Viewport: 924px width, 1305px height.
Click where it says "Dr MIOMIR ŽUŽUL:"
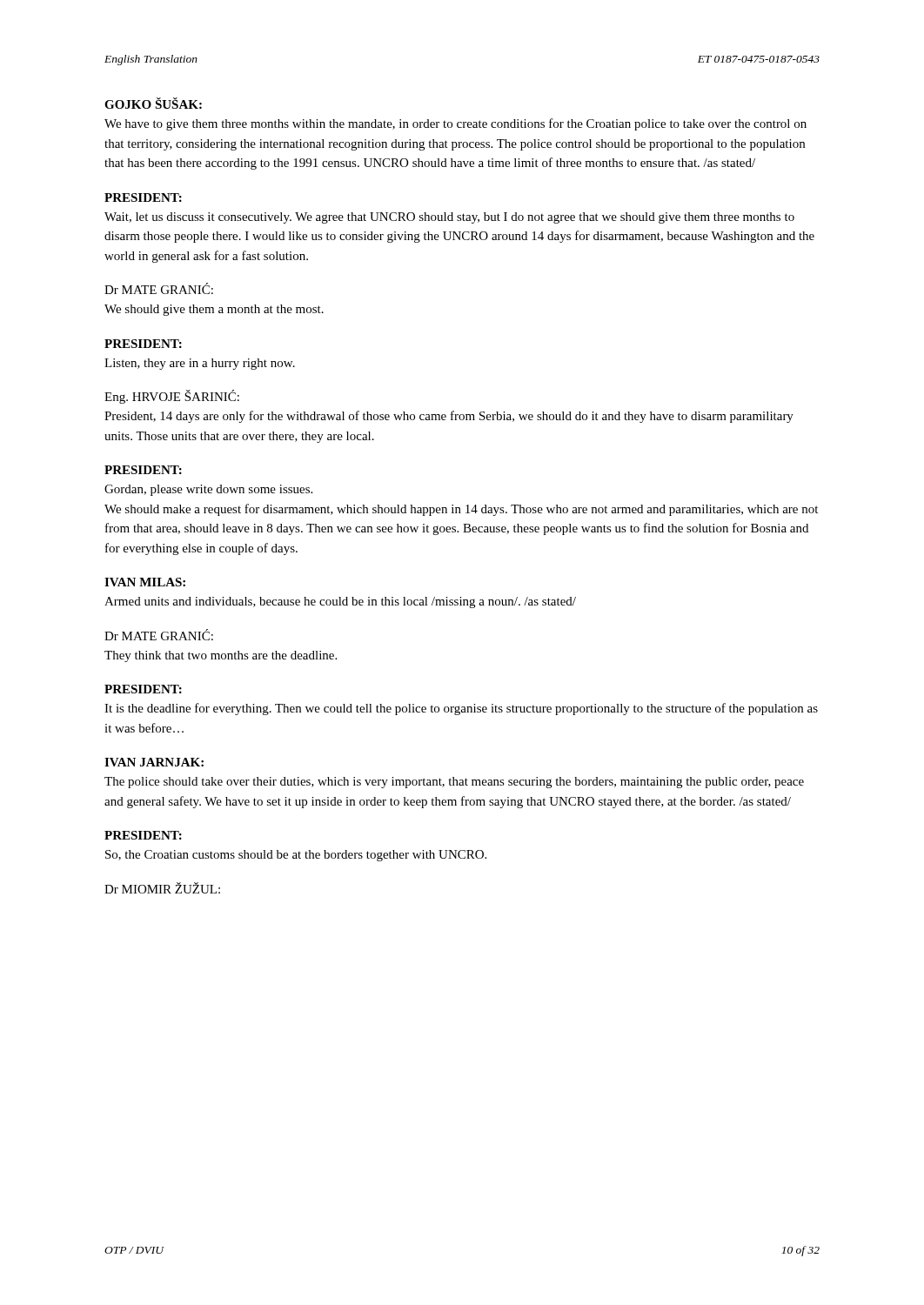(x=163, y=889)
